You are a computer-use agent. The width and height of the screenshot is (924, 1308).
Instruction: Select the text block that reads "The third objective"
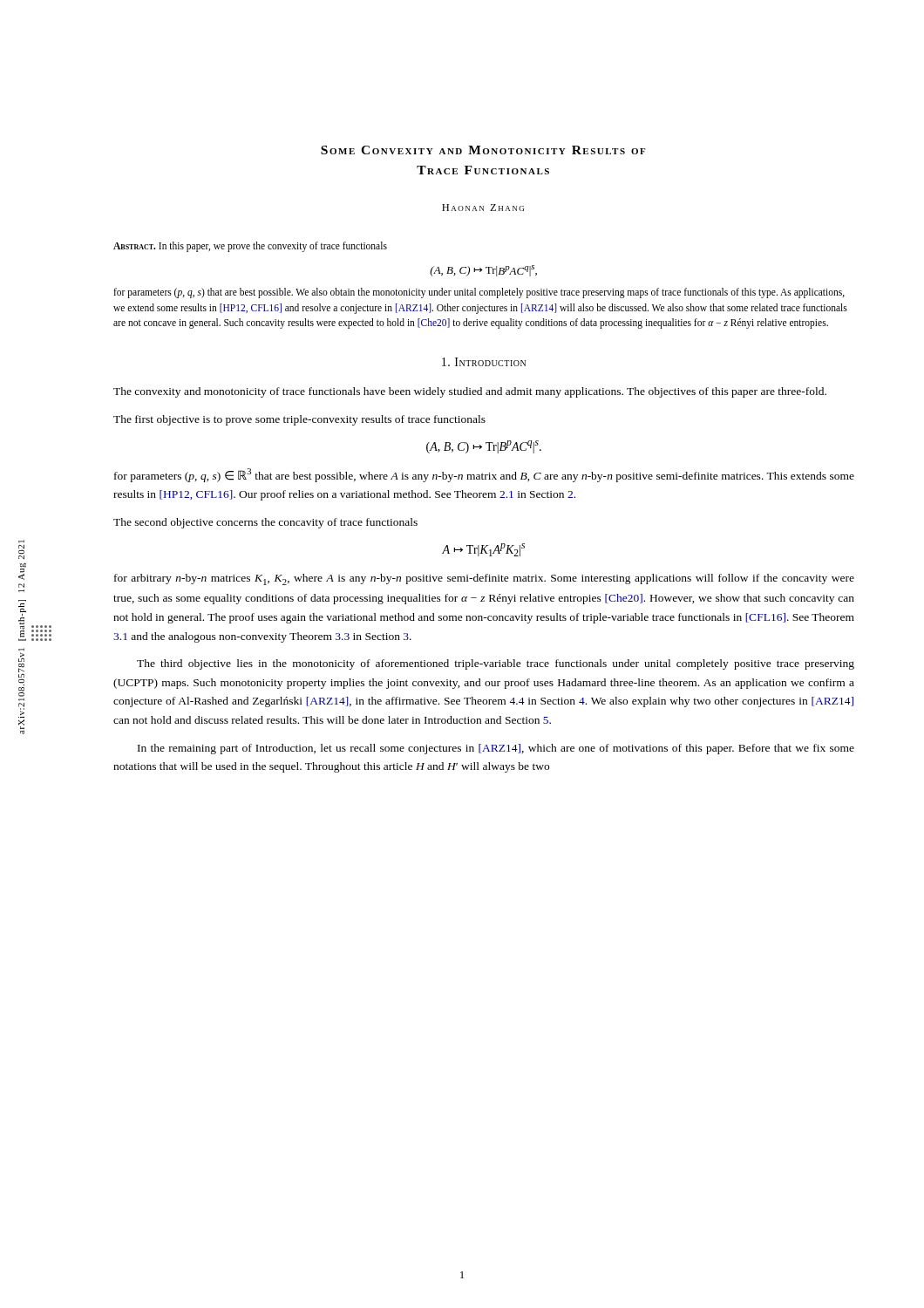pos(484,692)
